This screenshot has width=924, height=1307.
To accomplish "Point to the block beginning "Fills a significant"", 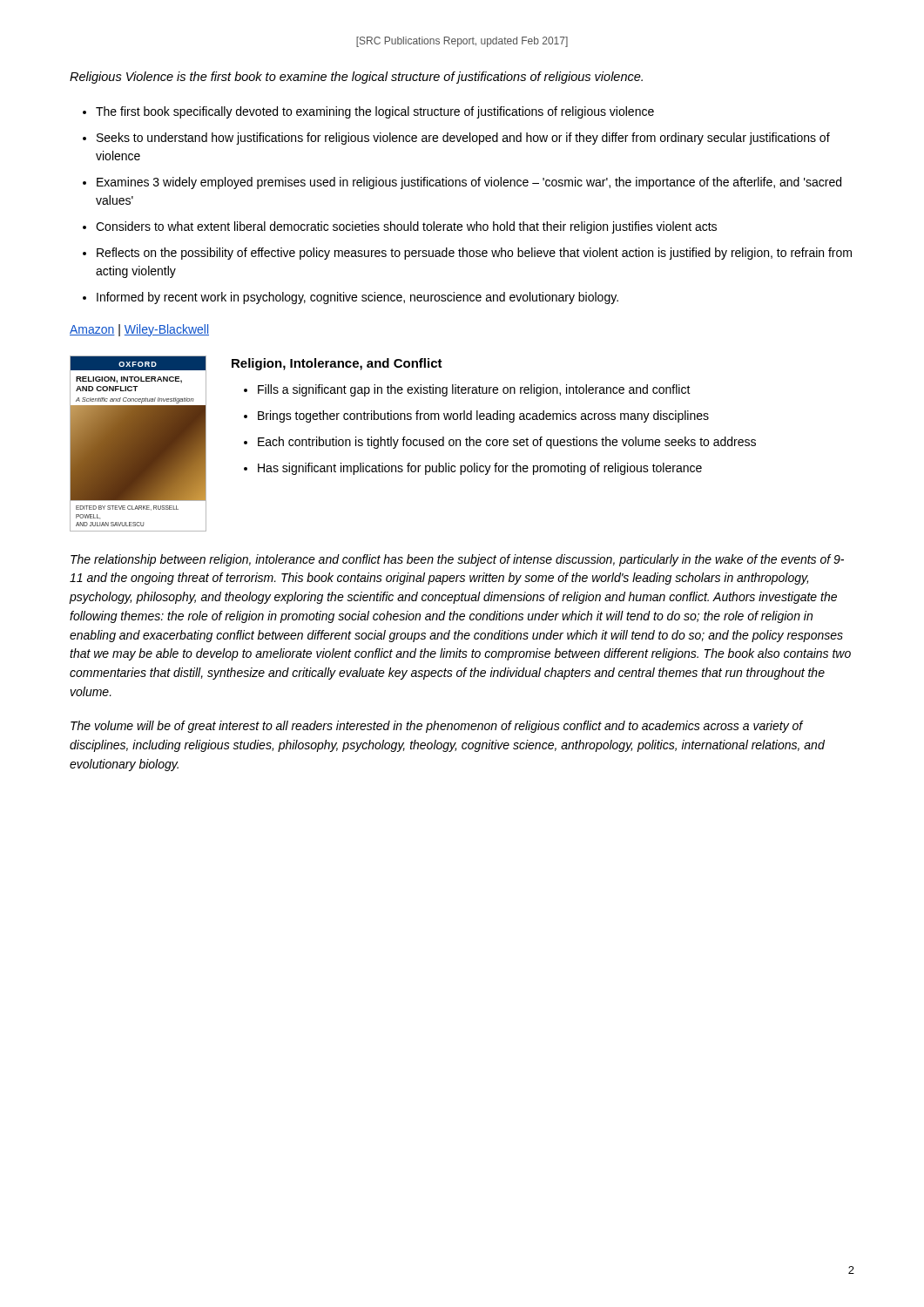I will coord(473,389).
